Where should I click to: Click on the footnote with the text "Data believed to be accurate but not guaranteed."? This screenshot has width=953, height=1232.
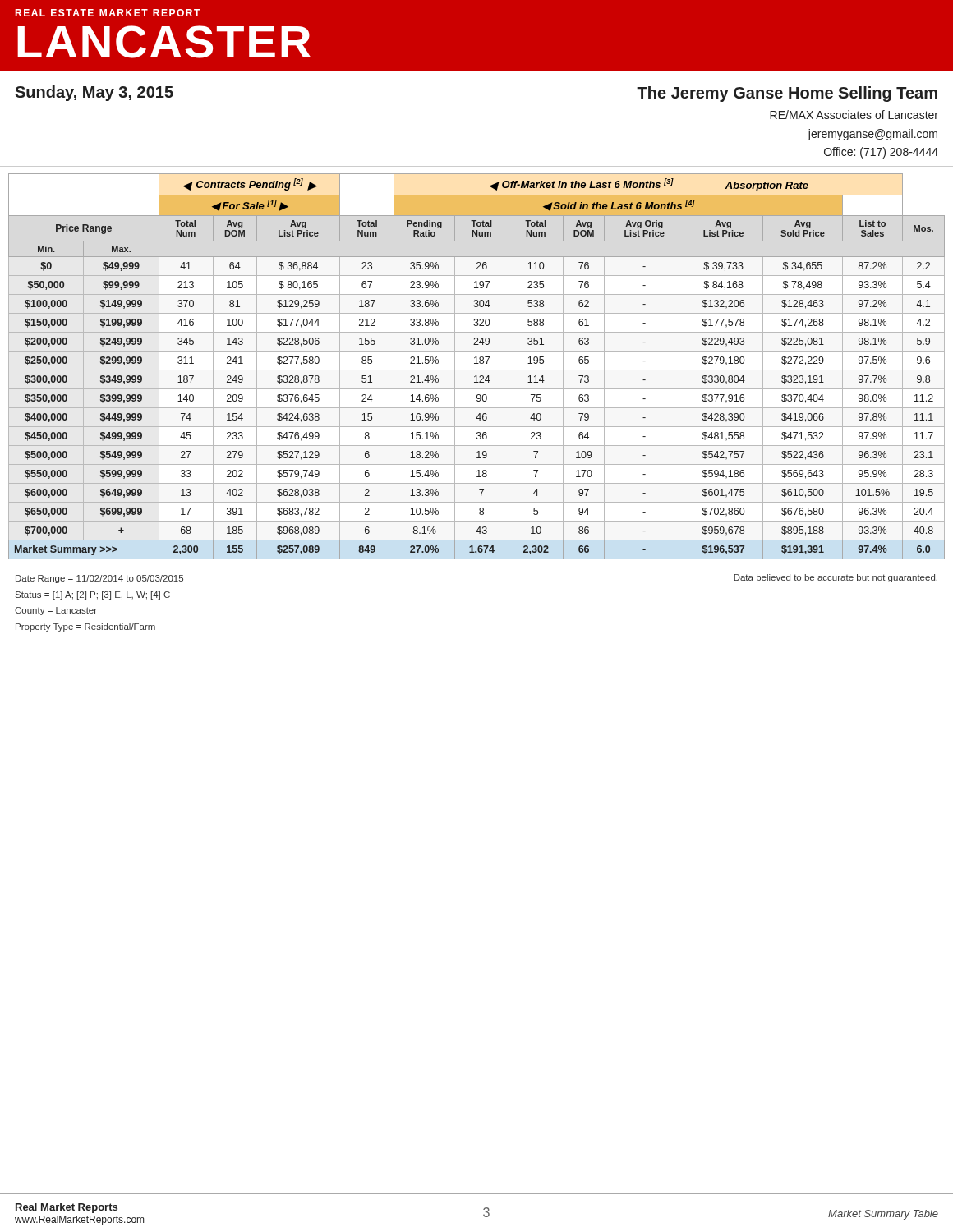(x=836, y=577)
